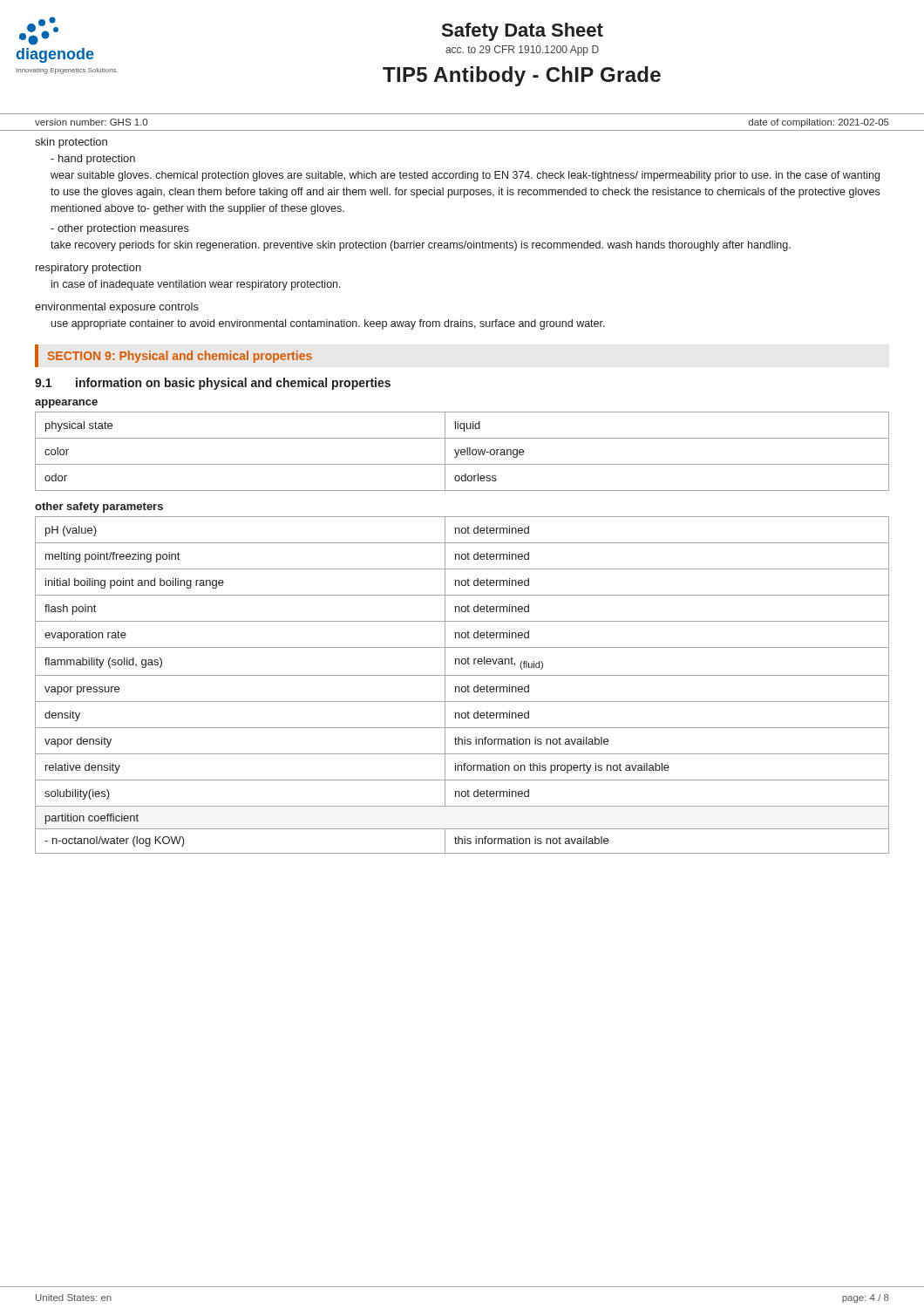
Task: Locate the region starting "9.1 information on"
Action: 213,382
